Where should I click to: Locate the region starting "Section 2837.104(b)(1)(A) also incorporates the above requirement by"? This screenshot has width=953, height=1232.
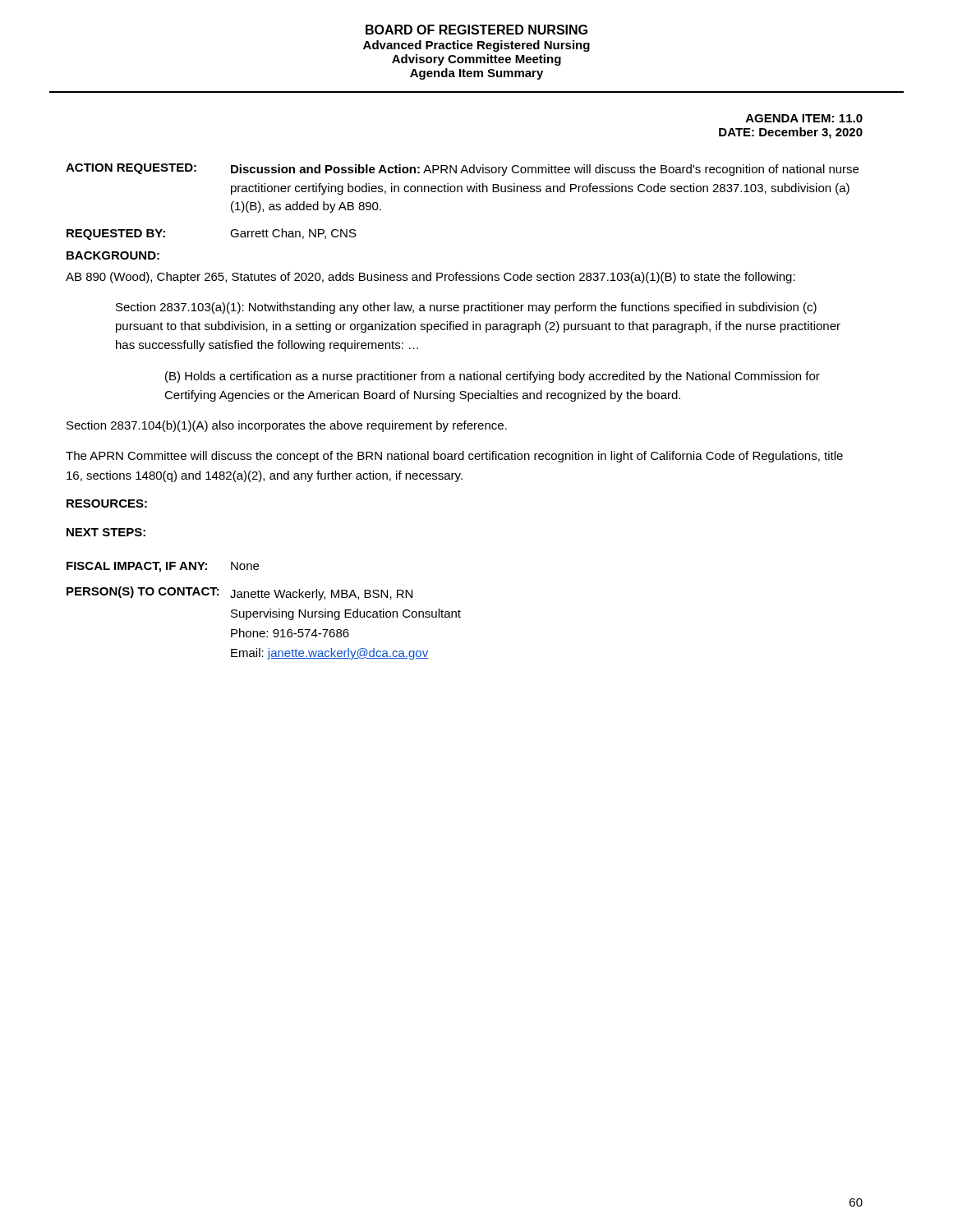[x=287, y=425]
